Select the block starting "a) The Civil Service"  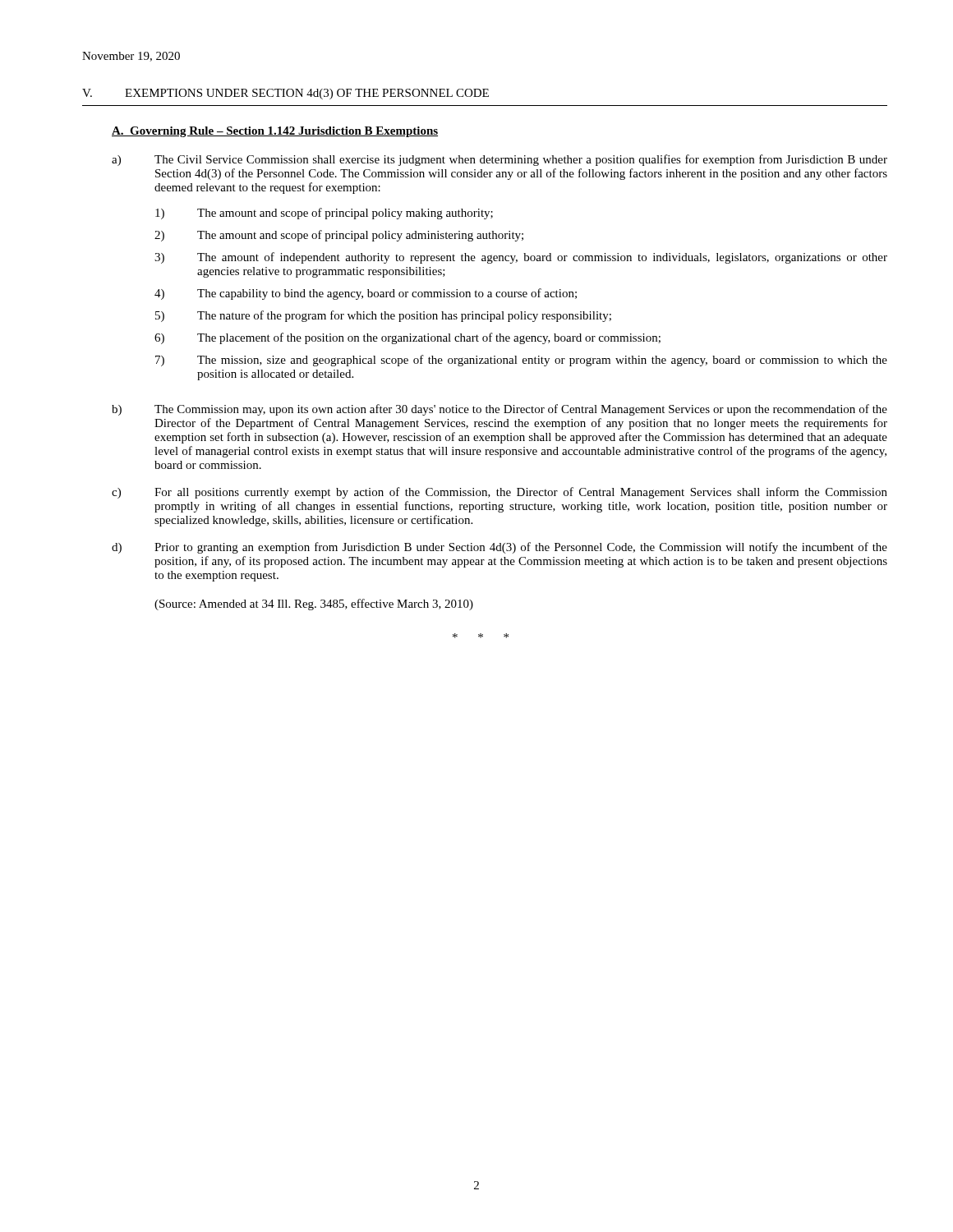499,271
